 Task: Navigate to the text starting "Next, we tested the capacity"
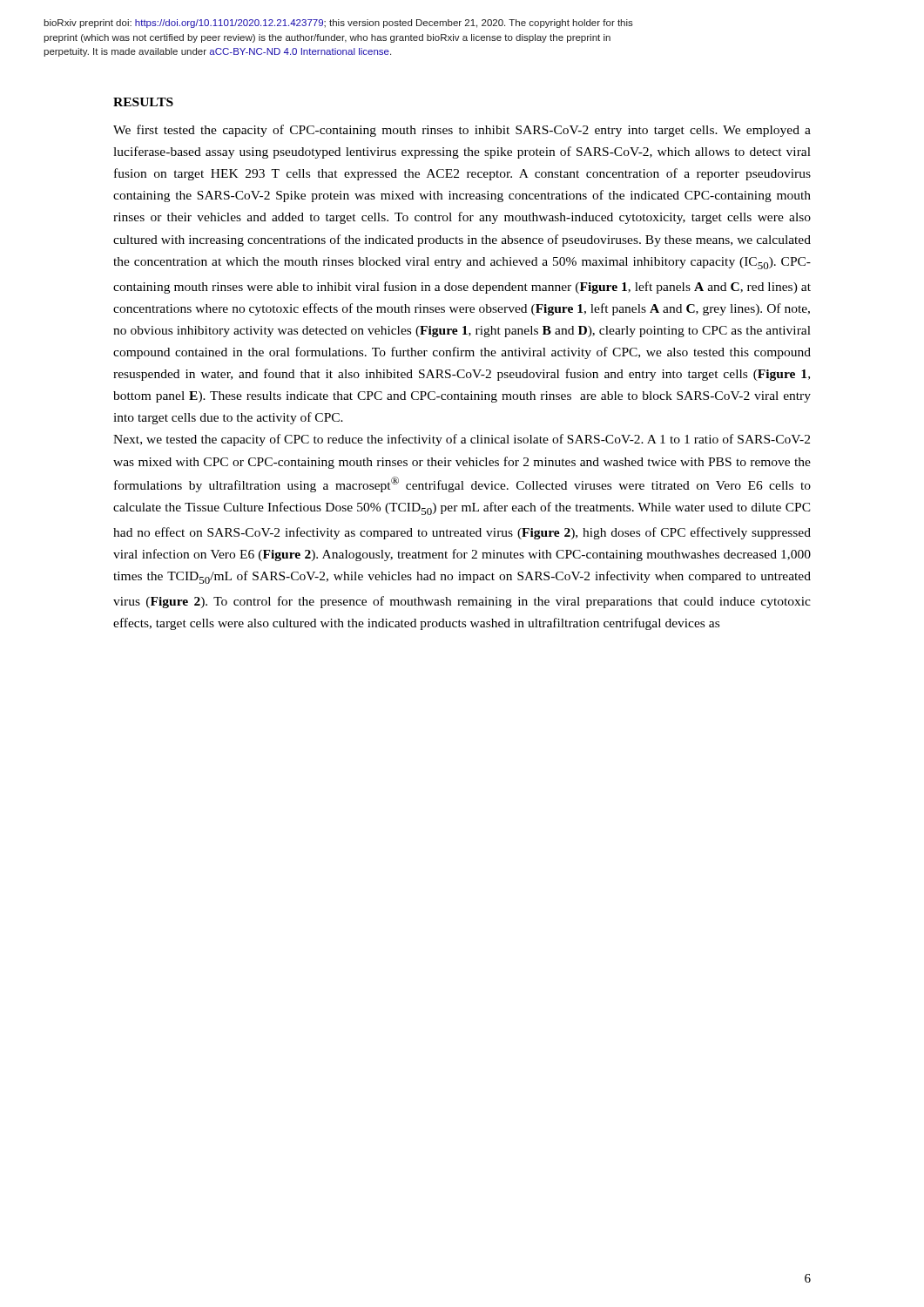[462, 531]
